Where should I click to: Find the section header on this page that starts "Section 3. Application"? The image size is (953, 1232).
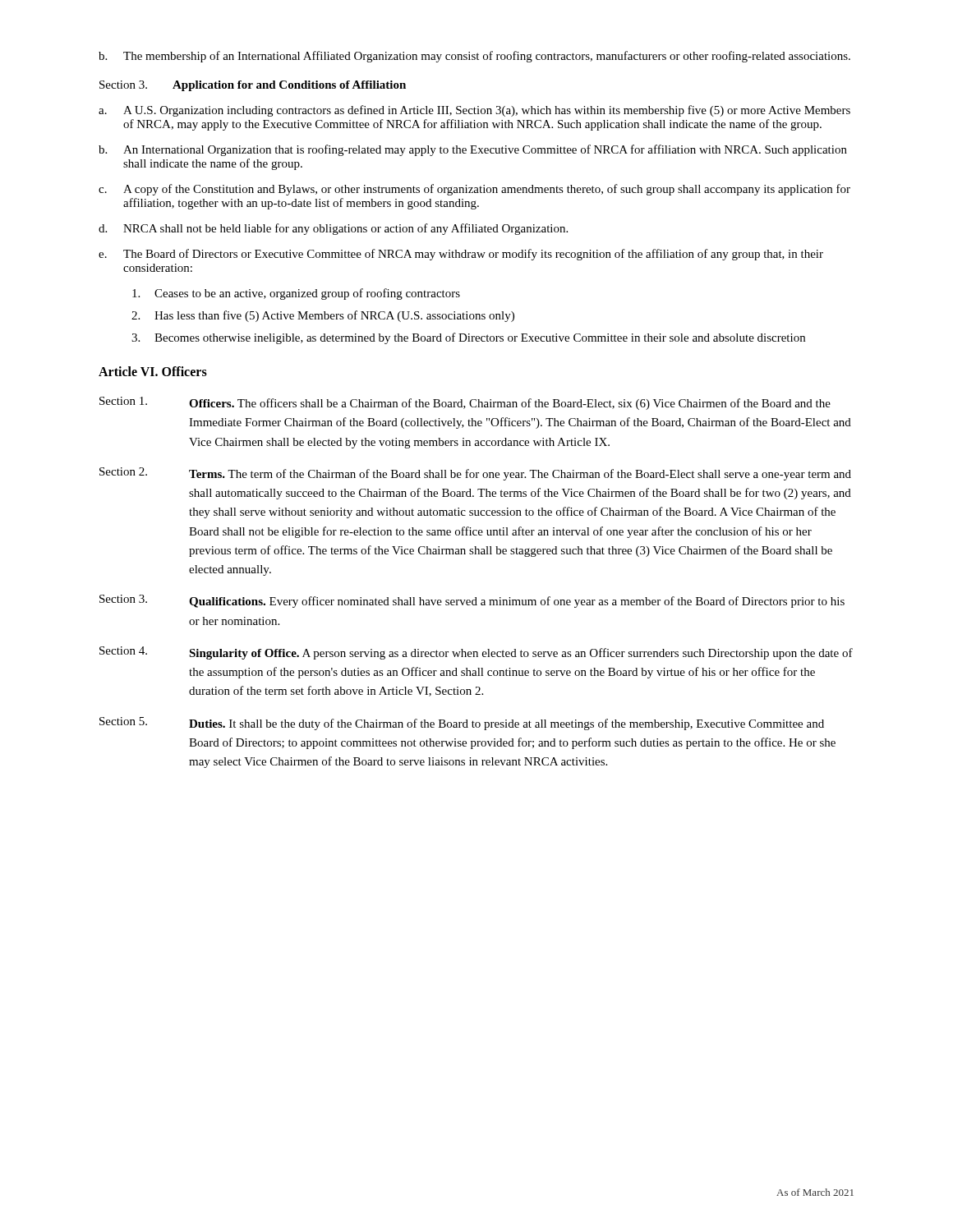(x=252, y=85)
